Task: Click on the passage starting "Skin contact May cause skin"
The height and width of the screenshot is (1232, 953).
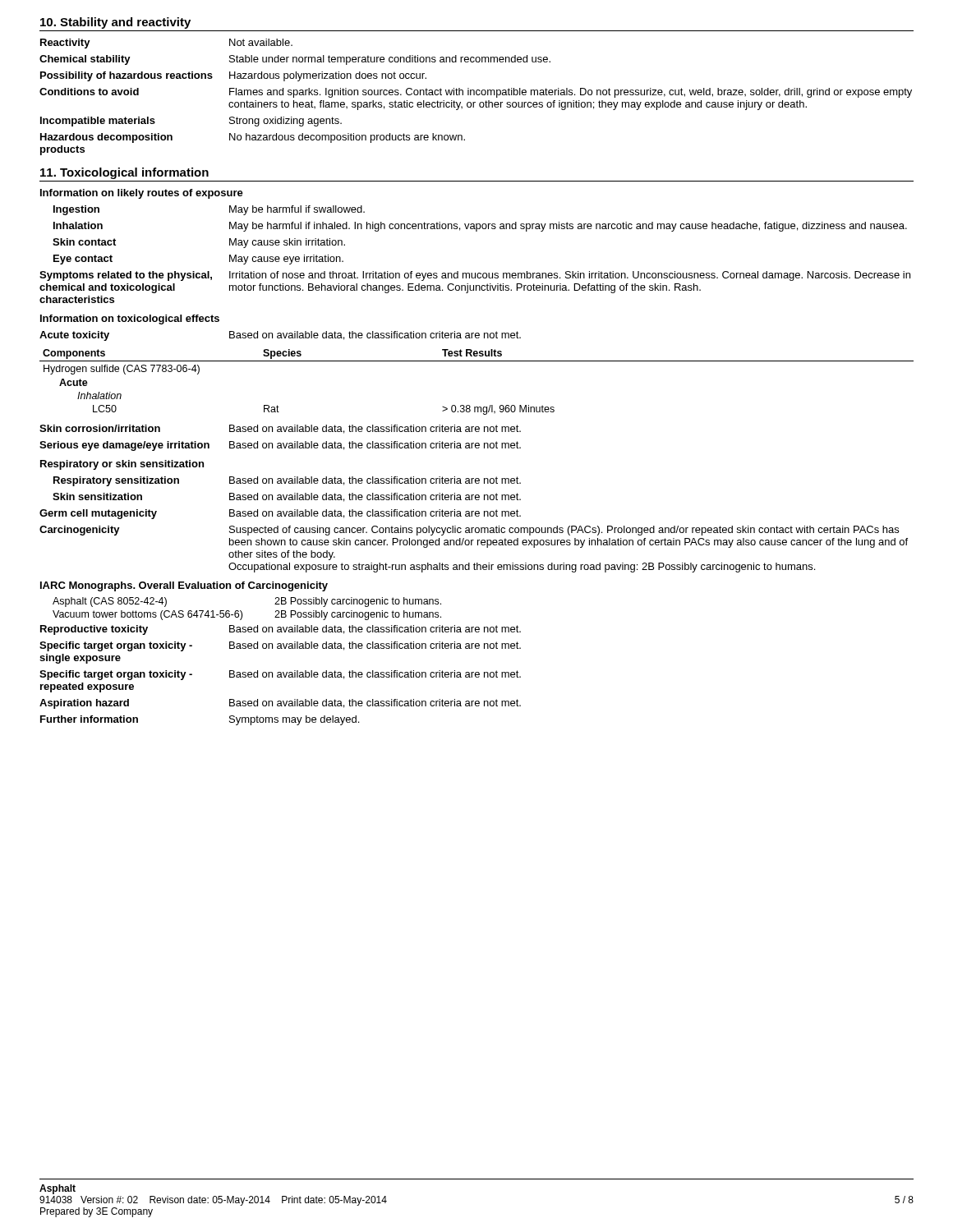Action: pyautogui.click(x=84, y=243)
